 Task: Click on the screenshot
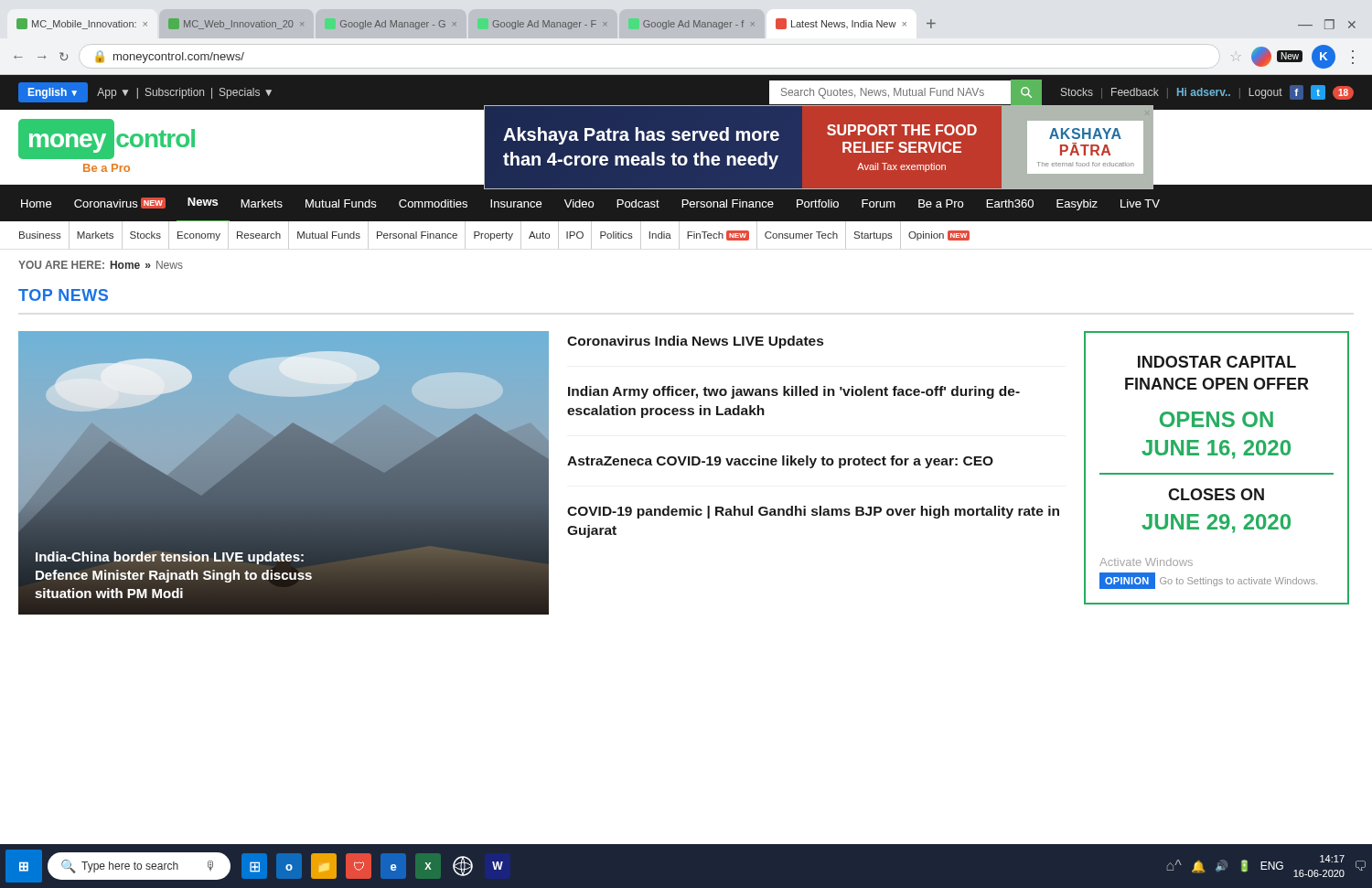pos(686,345)
